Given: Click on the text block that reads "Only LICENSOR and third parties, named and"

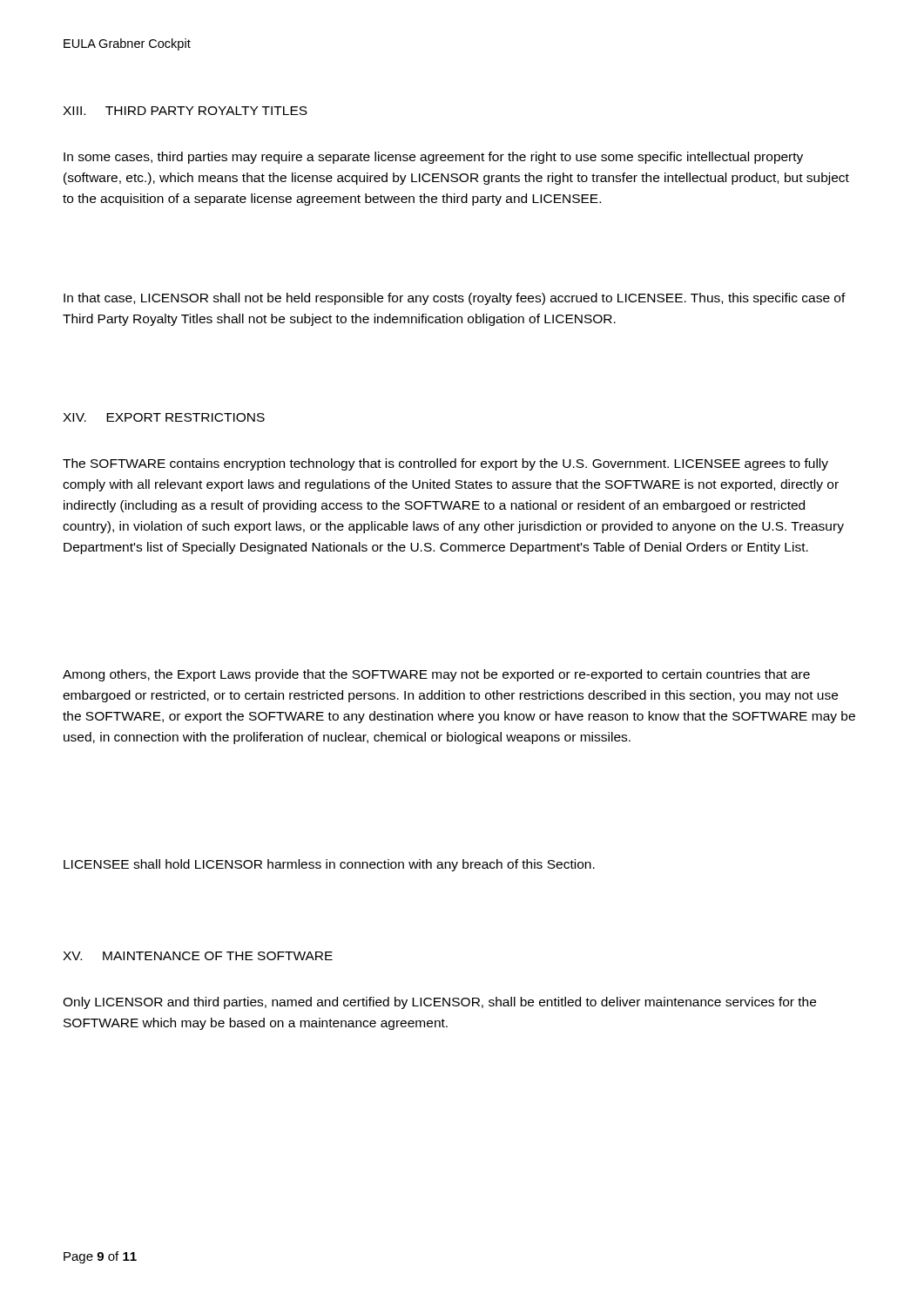Looking at the screenshot, I should coord(440,1012).
